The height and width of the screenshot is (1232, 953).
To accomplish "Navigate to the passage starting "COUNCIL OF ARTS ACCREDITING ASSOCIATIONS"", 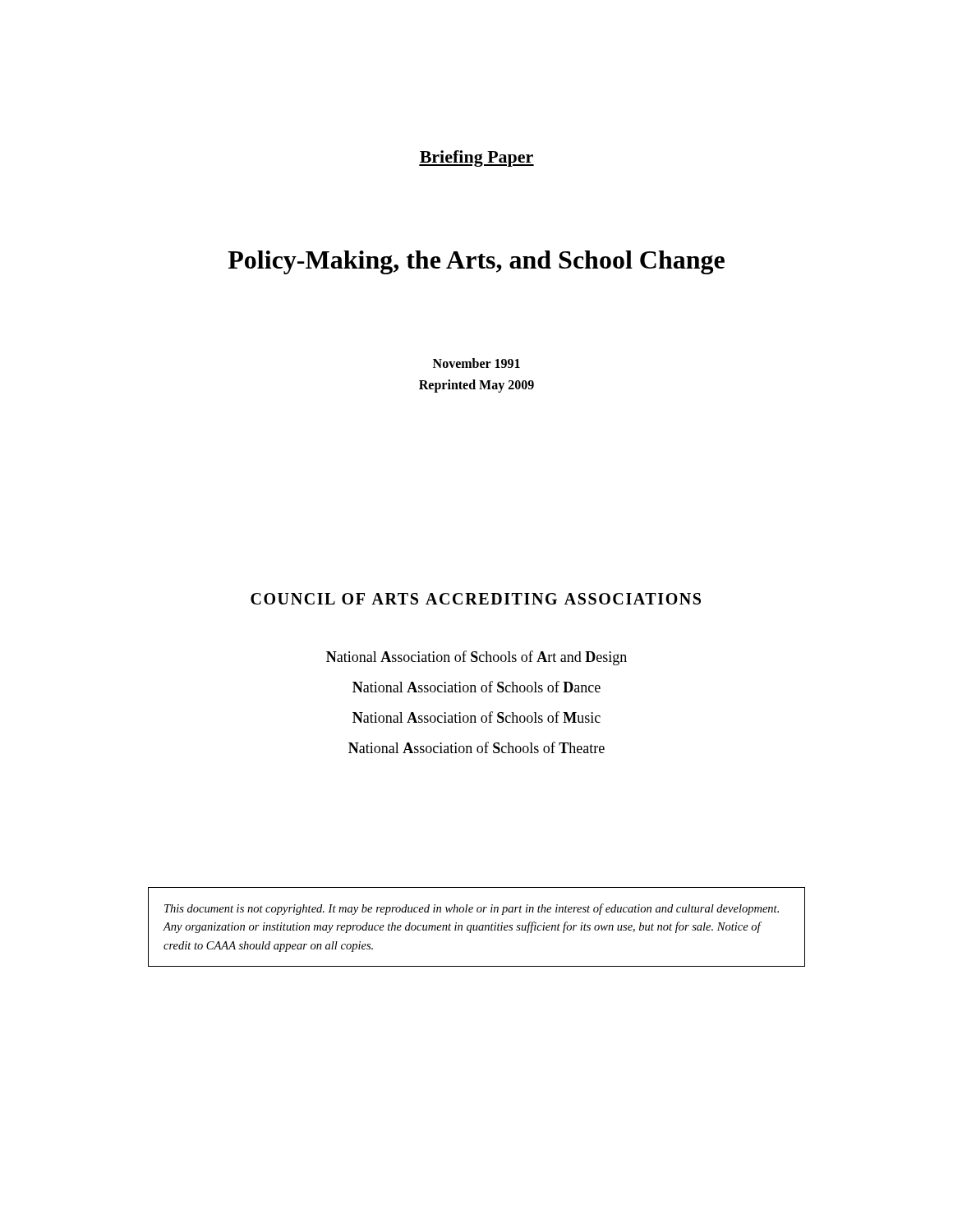I will tap(476, 599).
